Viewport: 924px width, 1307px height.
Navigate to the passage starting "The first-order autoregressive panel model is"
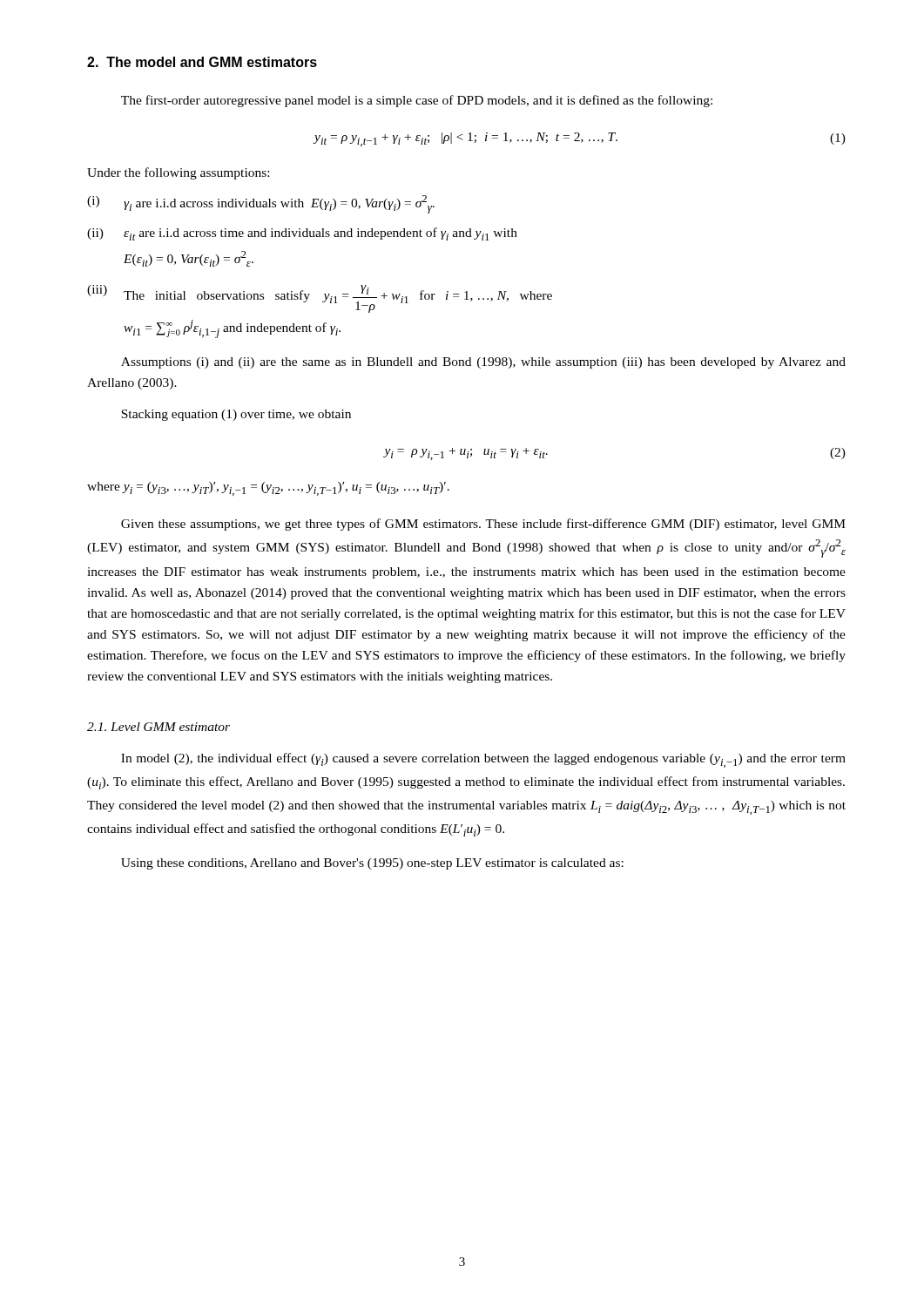tap(417, 100)
